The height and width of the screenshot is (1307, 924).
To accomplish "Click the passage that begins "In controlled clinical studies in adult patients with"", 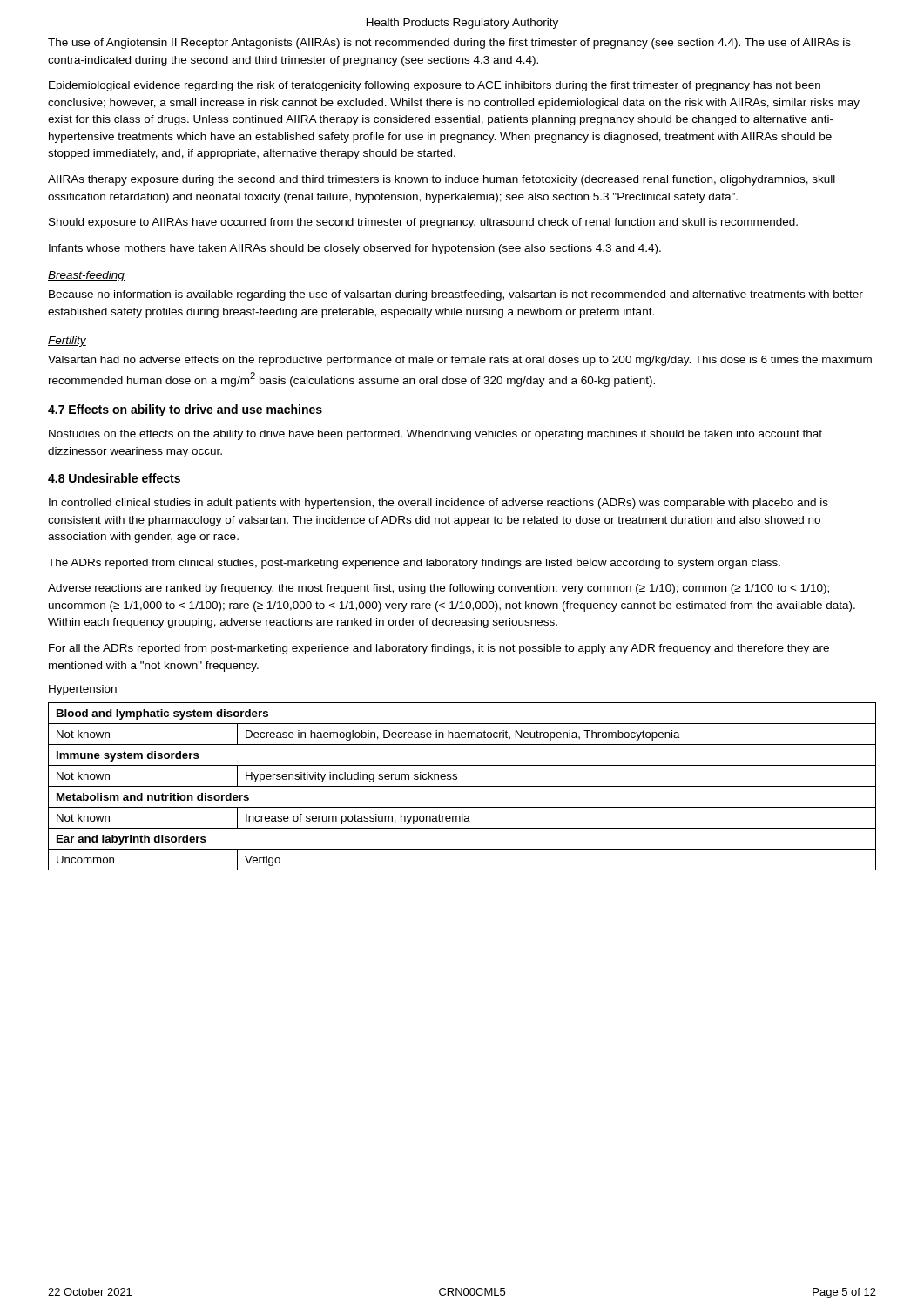I will pyautogui.click(x=438, y=519).
